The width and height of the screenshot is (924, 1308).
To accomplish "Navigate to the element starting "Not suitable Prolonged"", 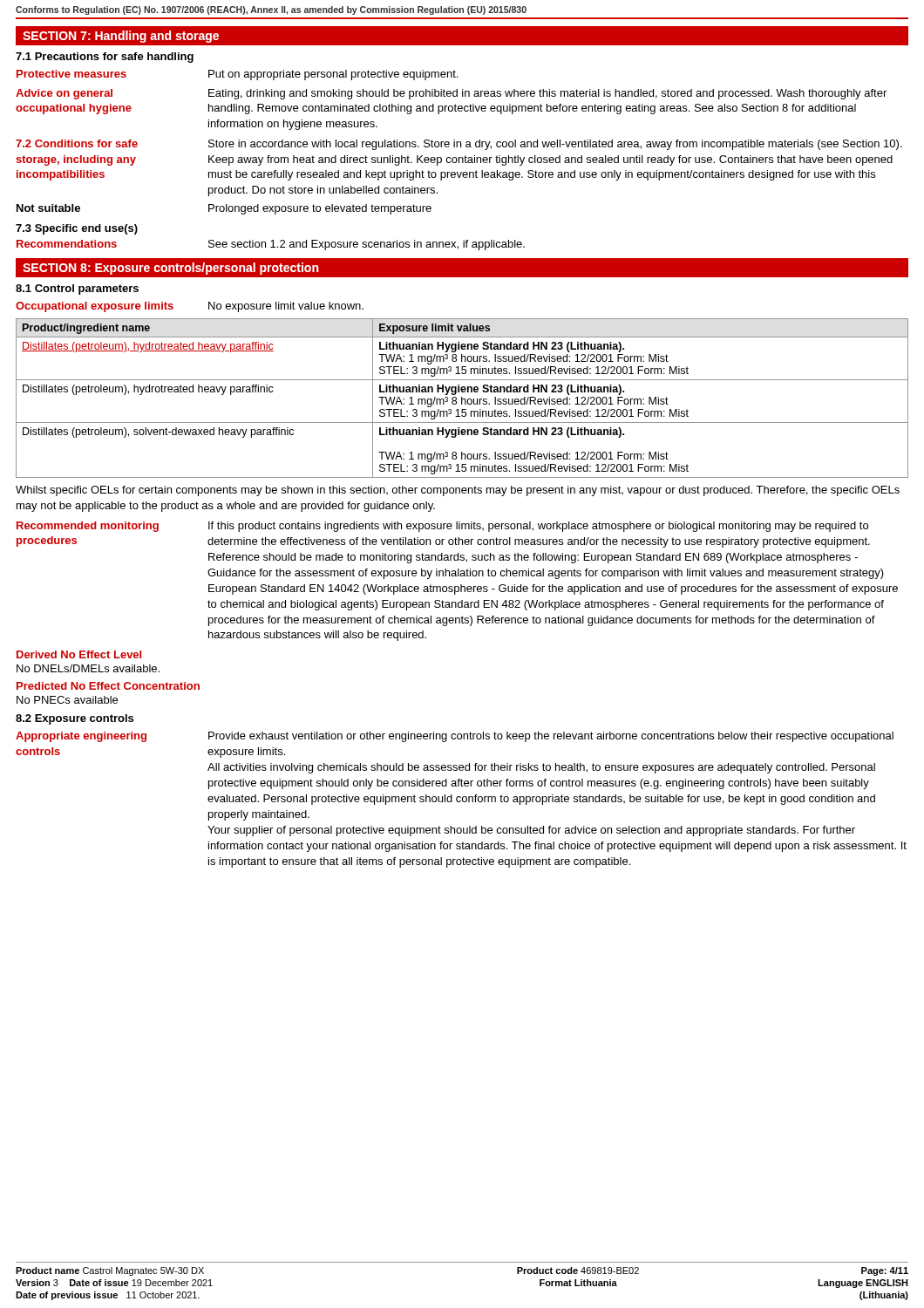I will (224, 209).
